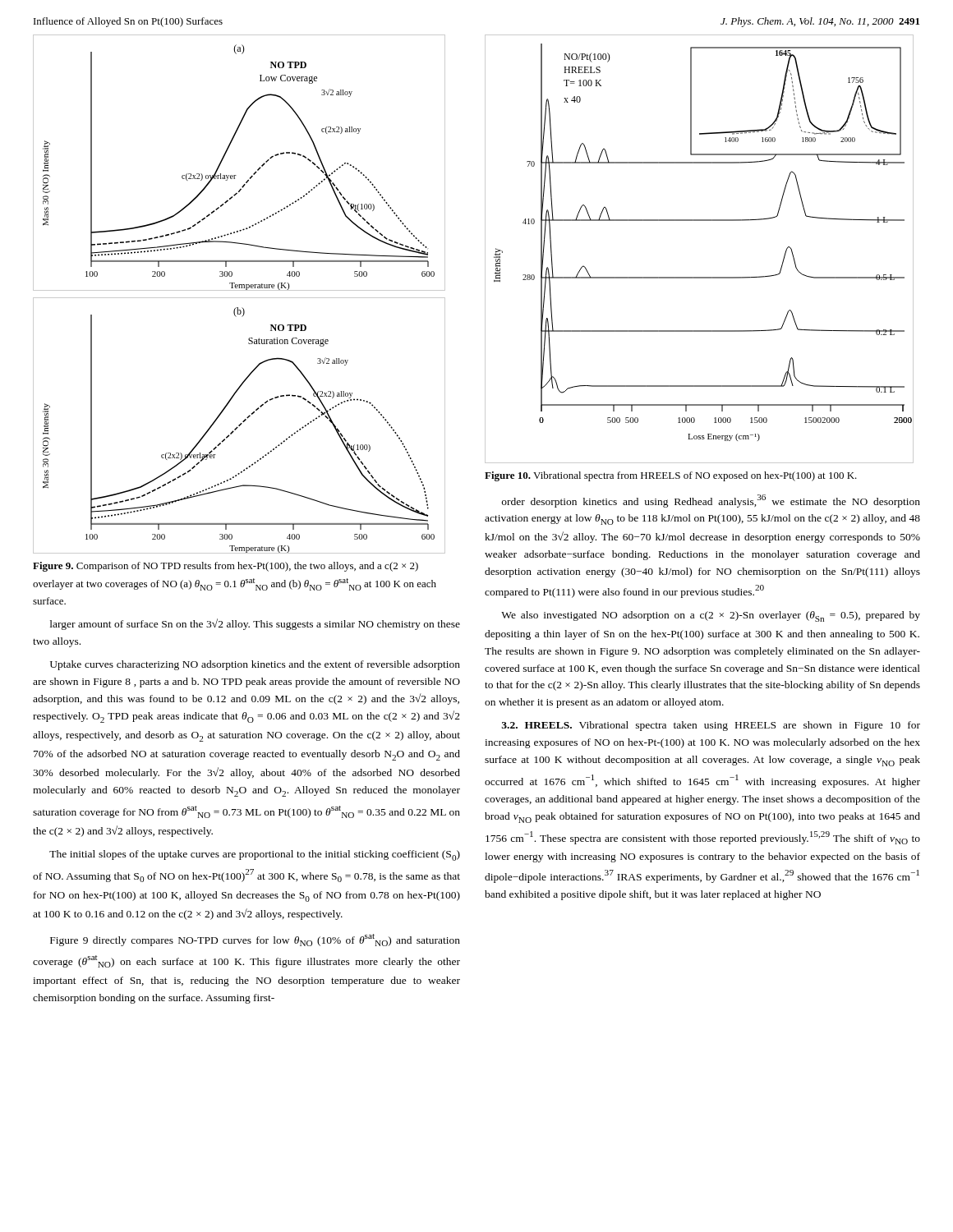Locate the text block starting "Figure 10. Vibrational spectra from HREELS"
953x1232 pixels.
click(671, 475)
